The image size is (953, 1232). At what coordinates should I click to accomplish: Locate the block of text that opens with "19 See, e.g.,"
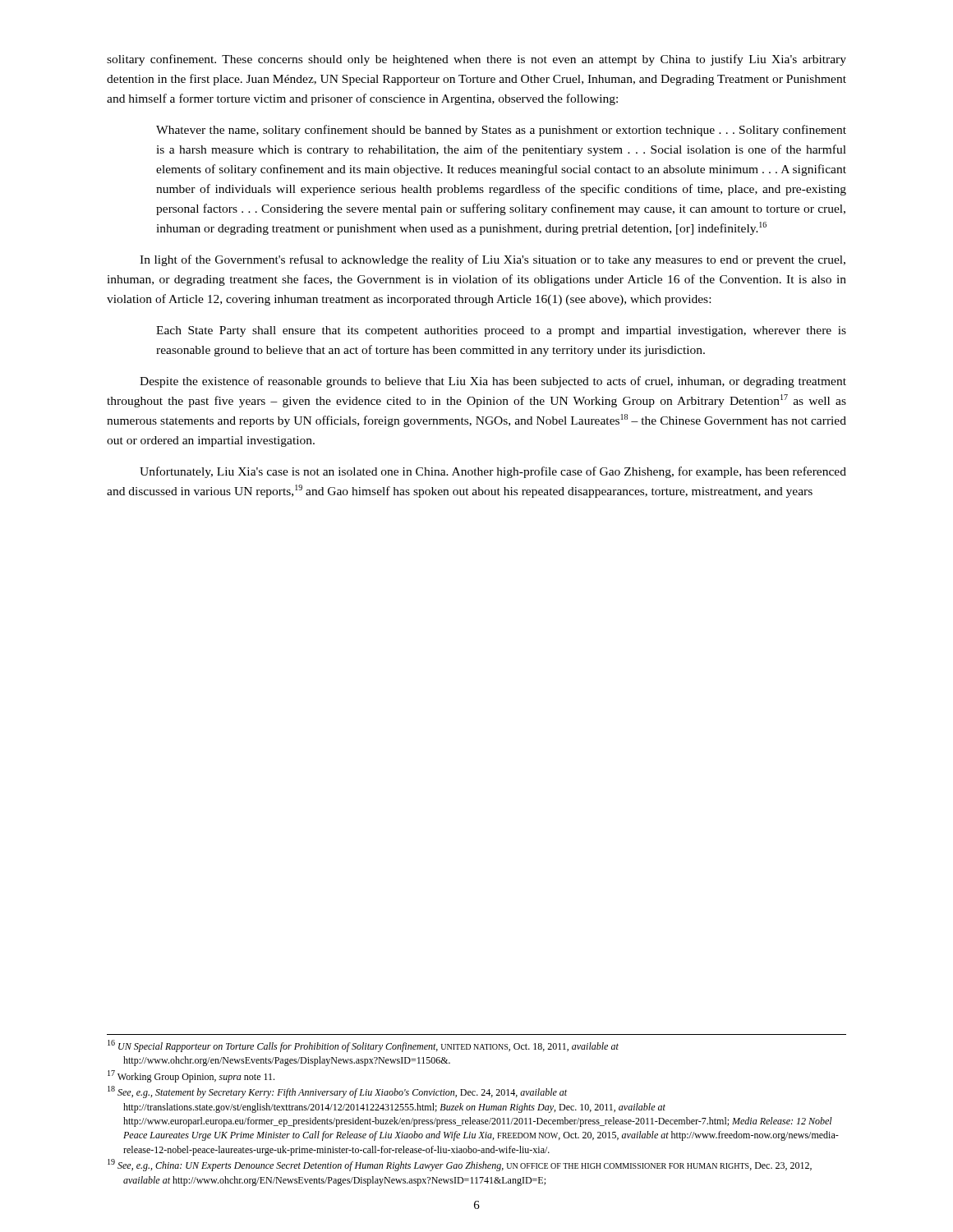(459, 1172)
